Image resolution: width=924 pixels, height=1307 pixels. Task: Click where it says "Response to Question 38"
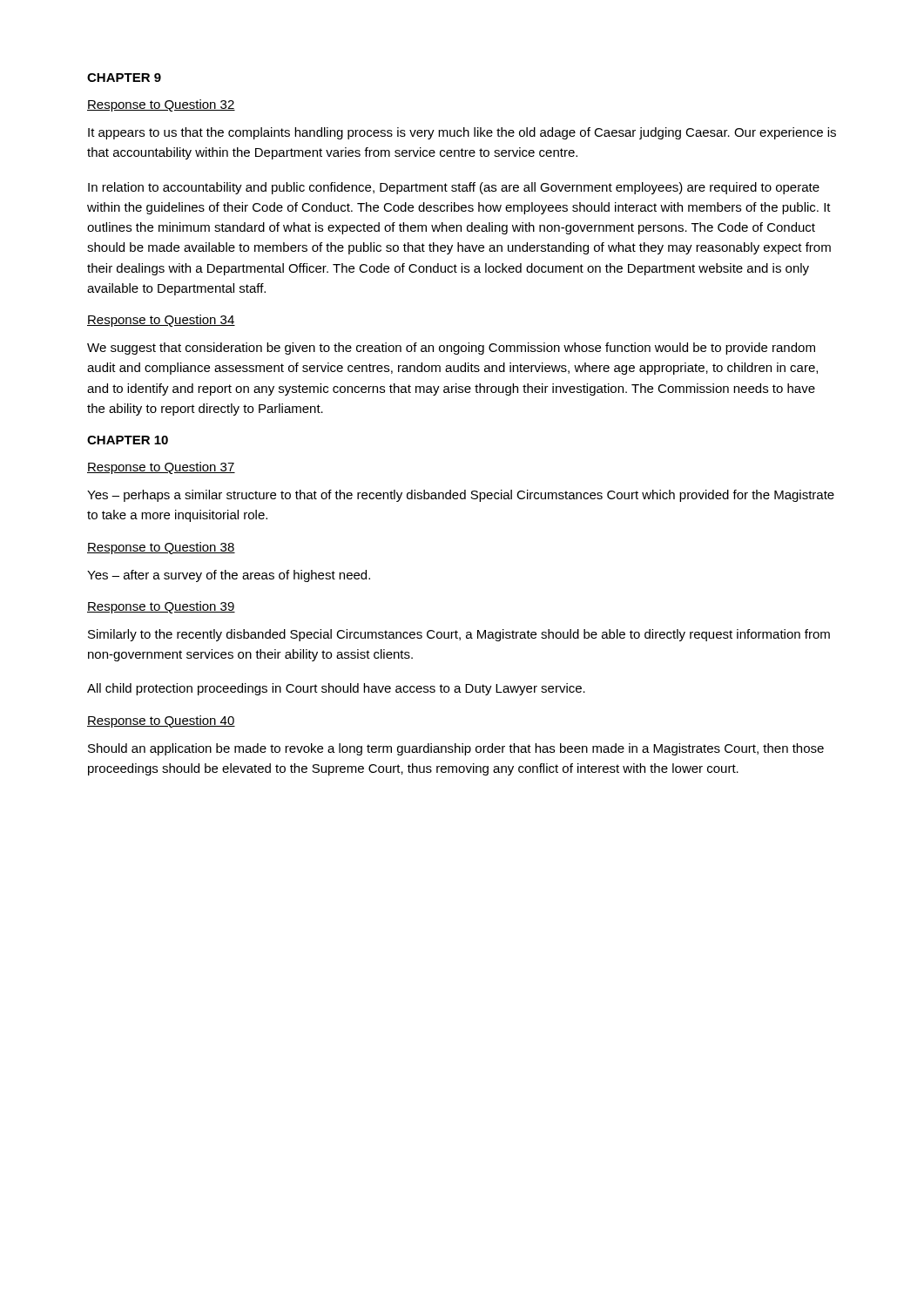click(161, 546)
